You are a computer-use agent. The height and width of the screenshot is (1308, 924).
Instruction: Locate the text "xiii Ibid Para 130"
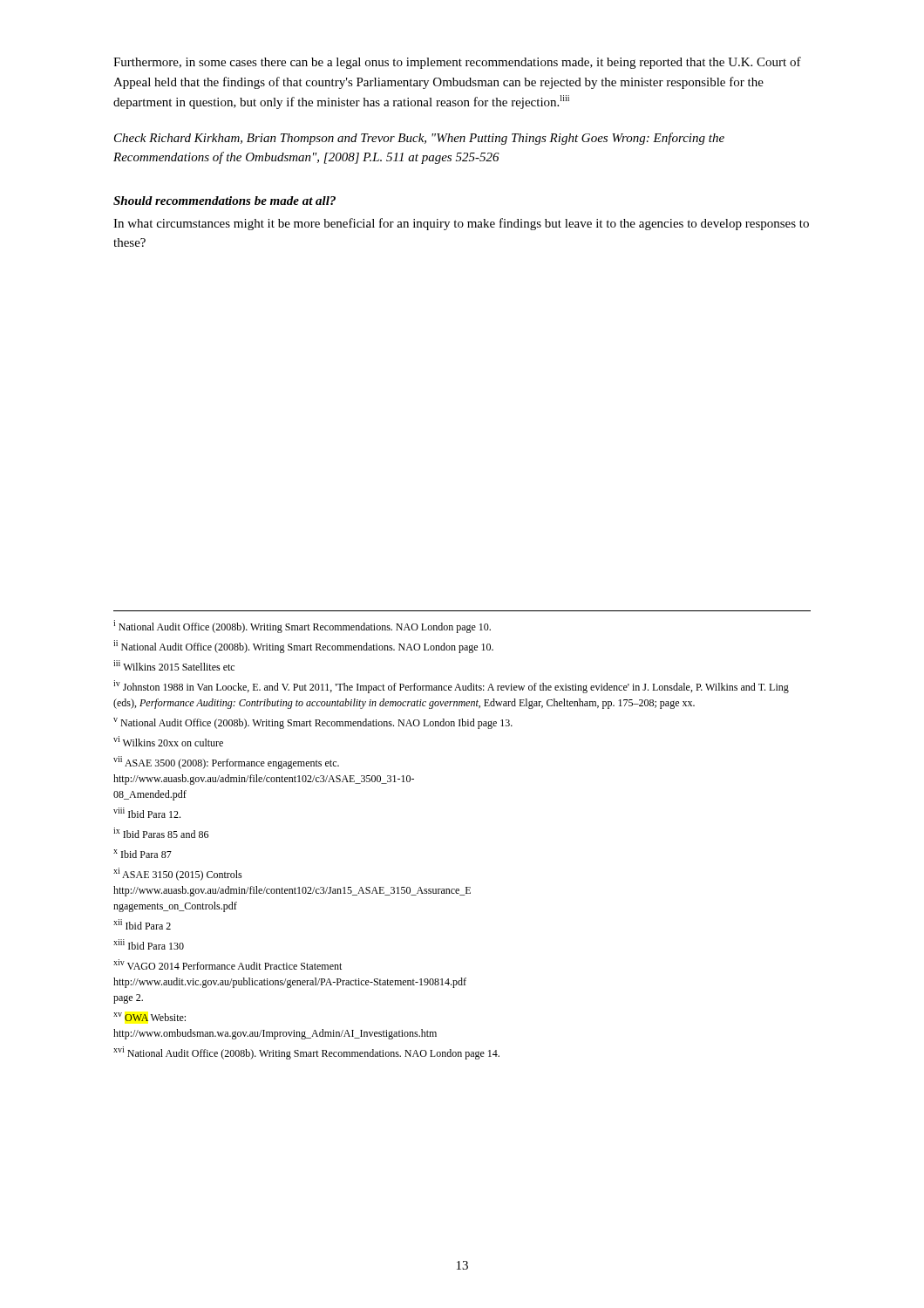(x=149, y=945)
